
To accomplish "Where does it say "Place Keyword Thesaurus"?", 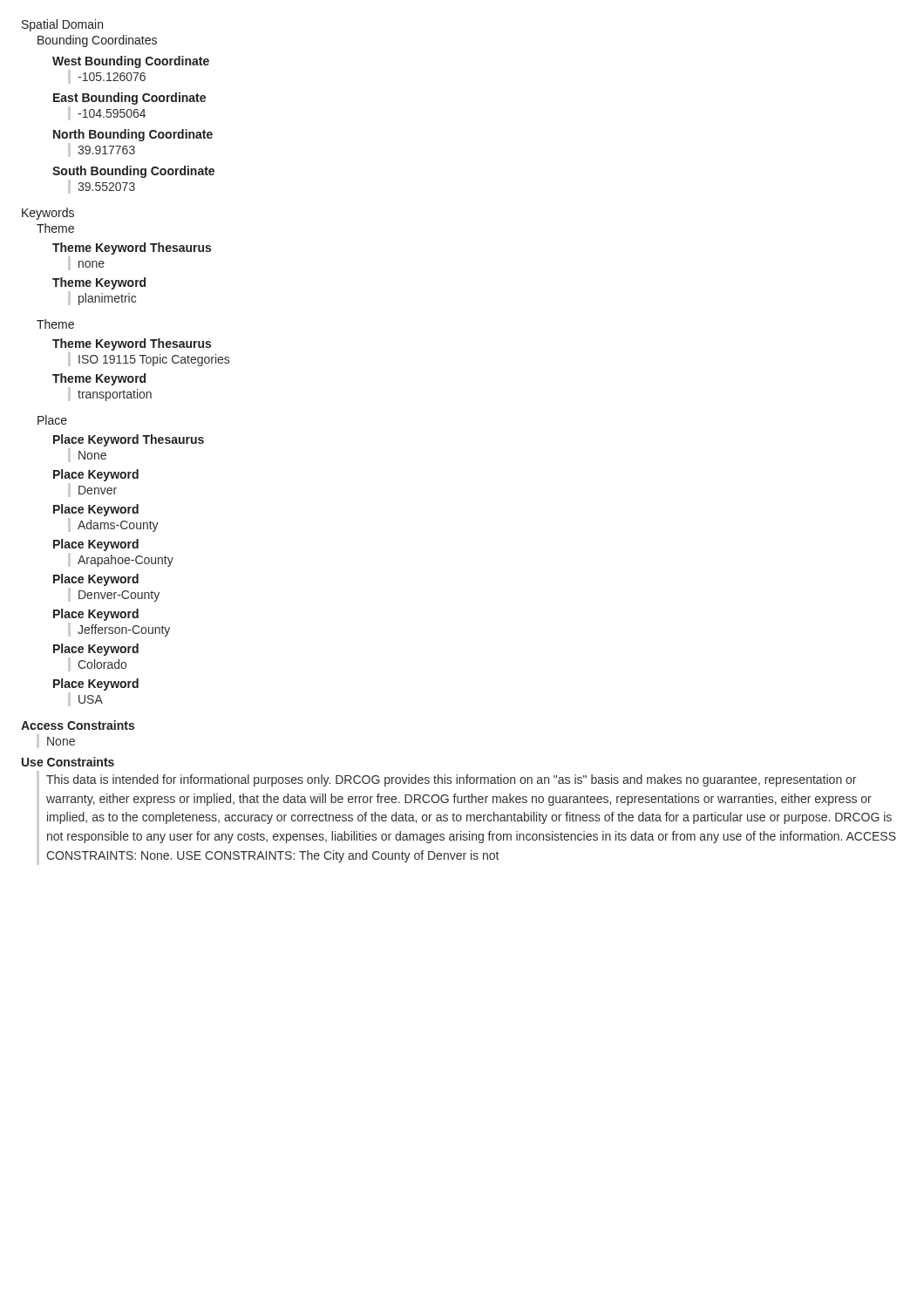I will (128, 439).
